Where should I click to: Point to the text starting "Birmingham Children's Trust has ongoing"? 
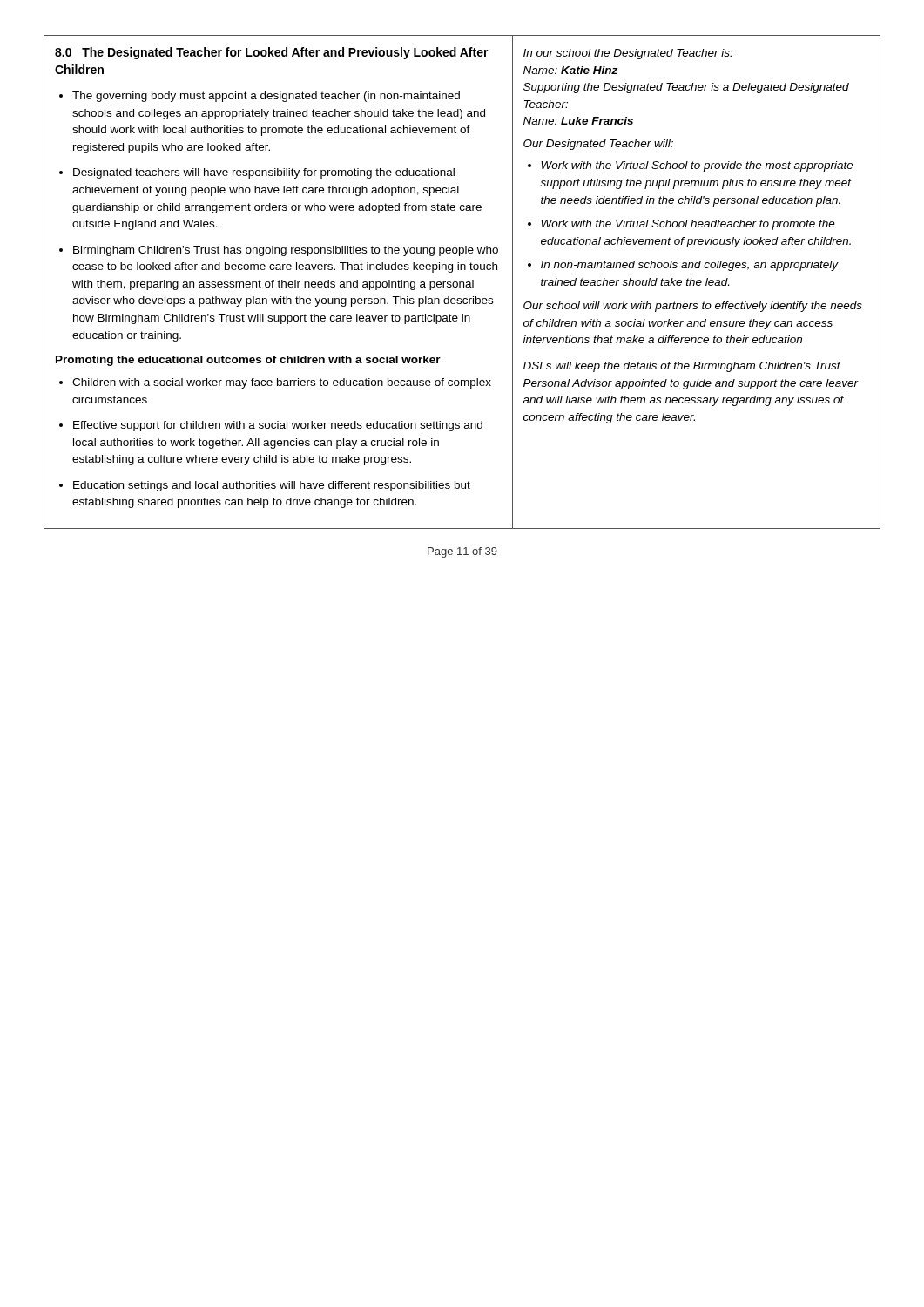pos(278,292)
